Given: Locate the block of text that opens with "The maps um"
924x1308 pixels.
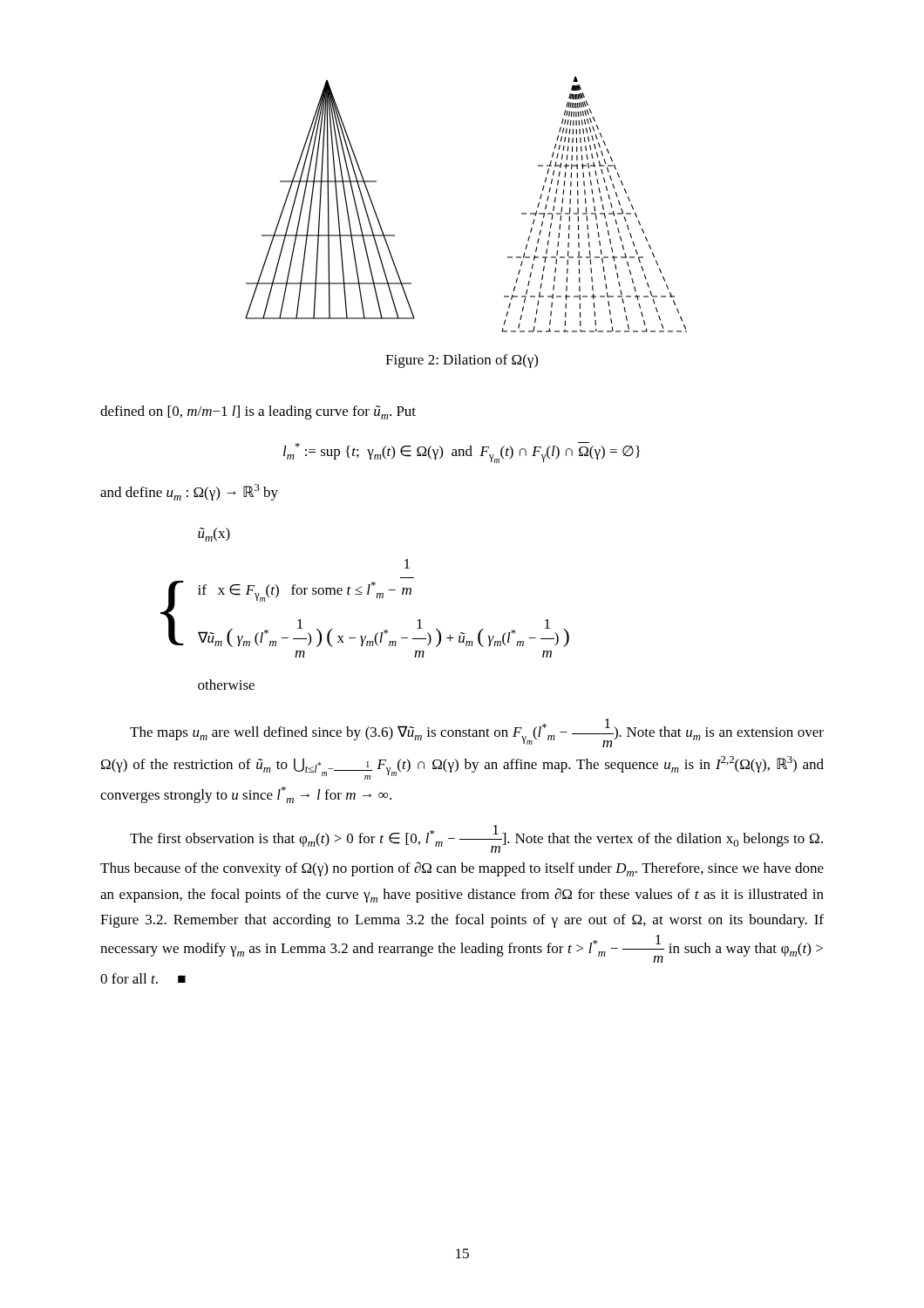Looking at the screenshot, I should (462, 760).
